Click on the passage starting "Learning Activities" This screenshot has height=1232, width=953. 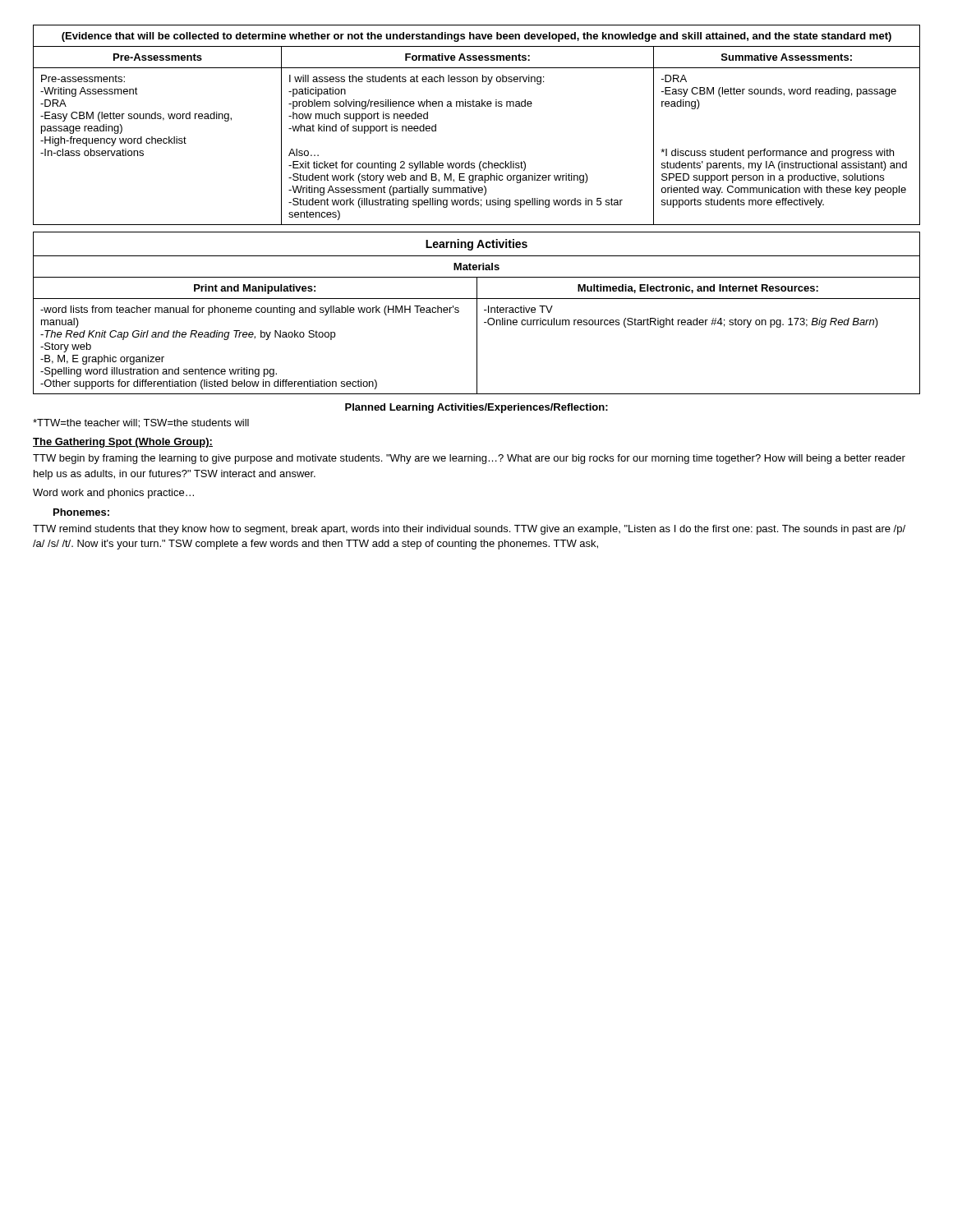click(476, 244)
